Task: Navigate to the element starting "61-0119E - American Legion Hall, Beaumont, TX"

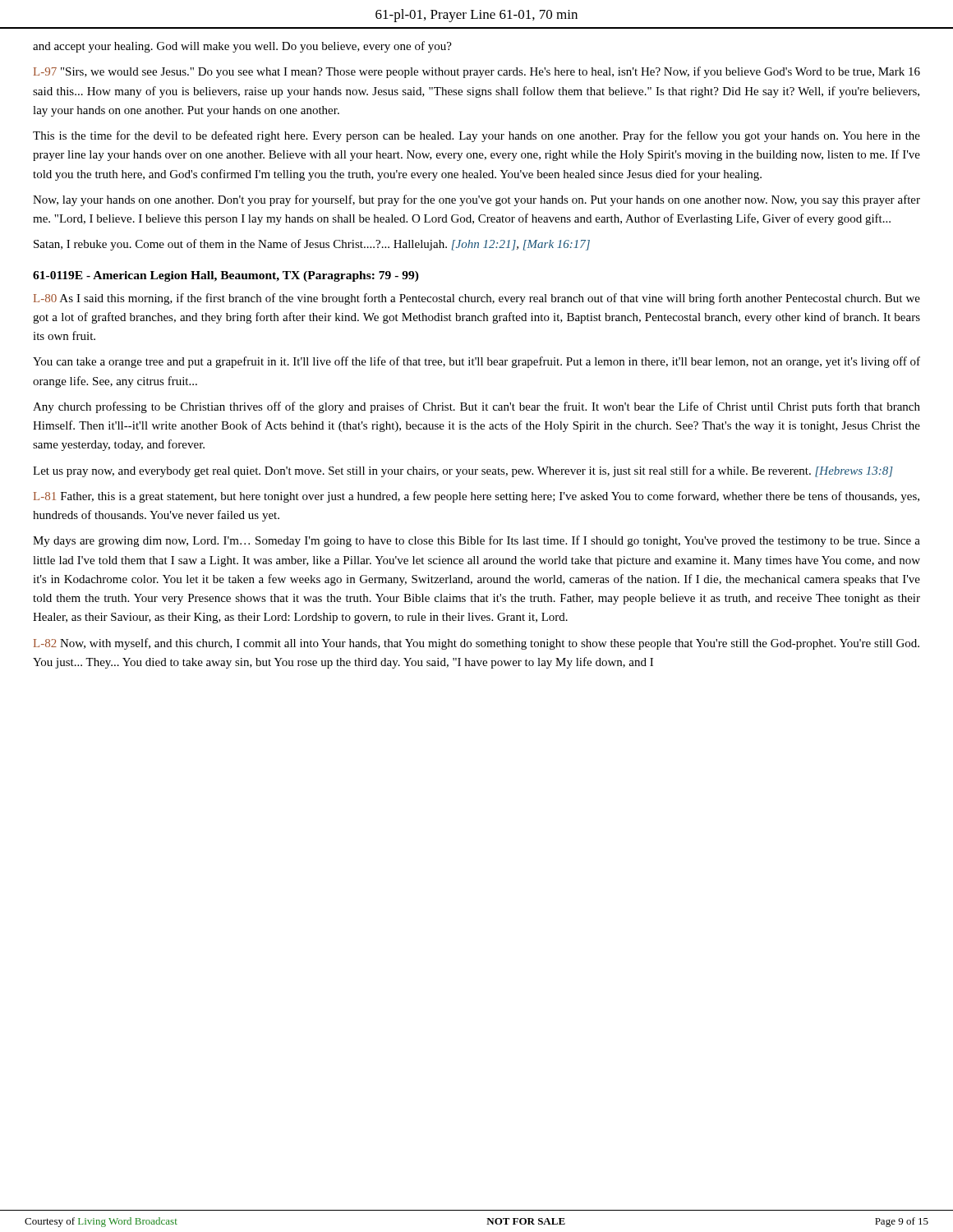Action: [226, 274]
